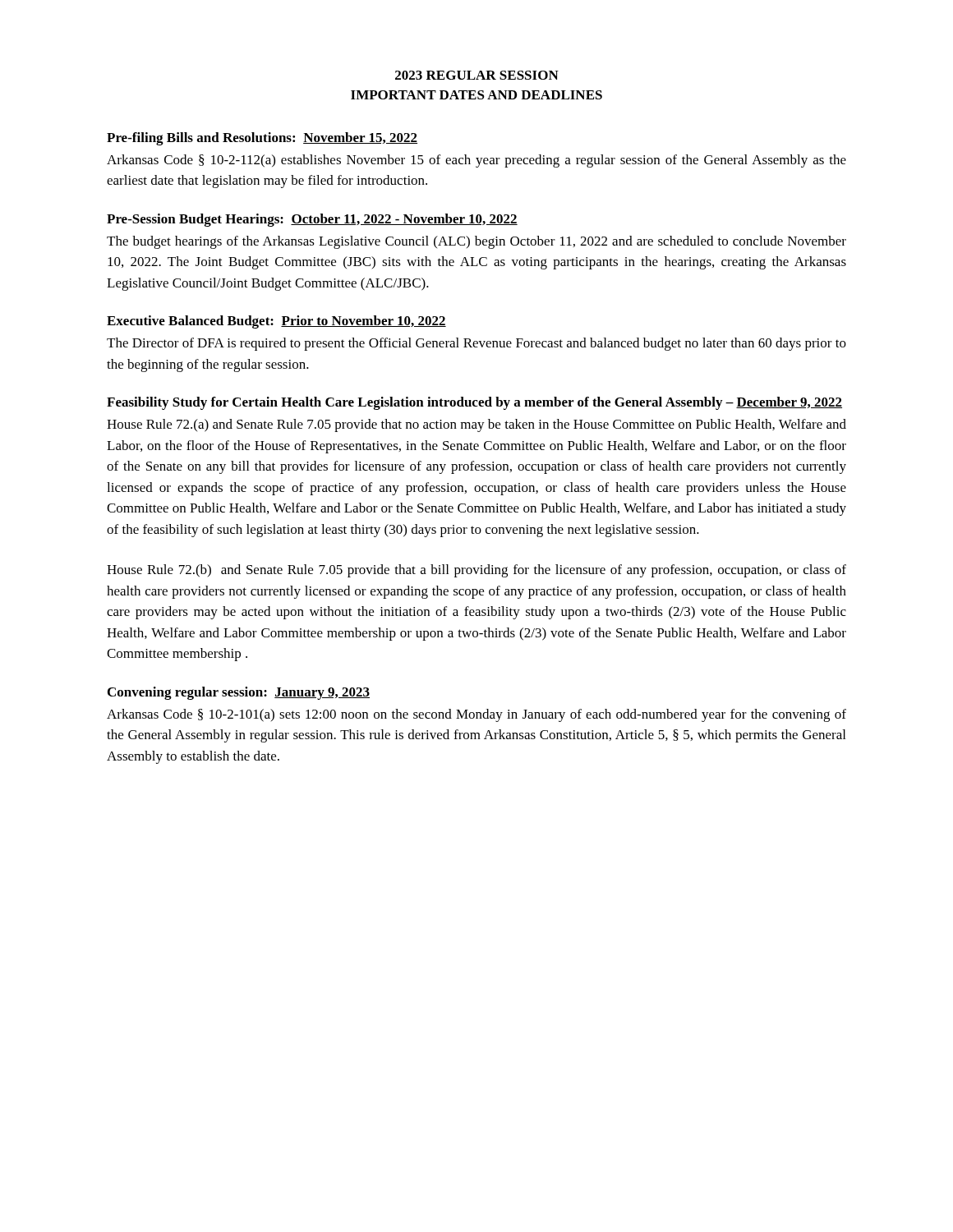The width and height of the screenshot is (953, 1232).
Task: Find the section header on this page that starts "Executive Balanced Budget: Prior"
Action: tap(276, 321)
